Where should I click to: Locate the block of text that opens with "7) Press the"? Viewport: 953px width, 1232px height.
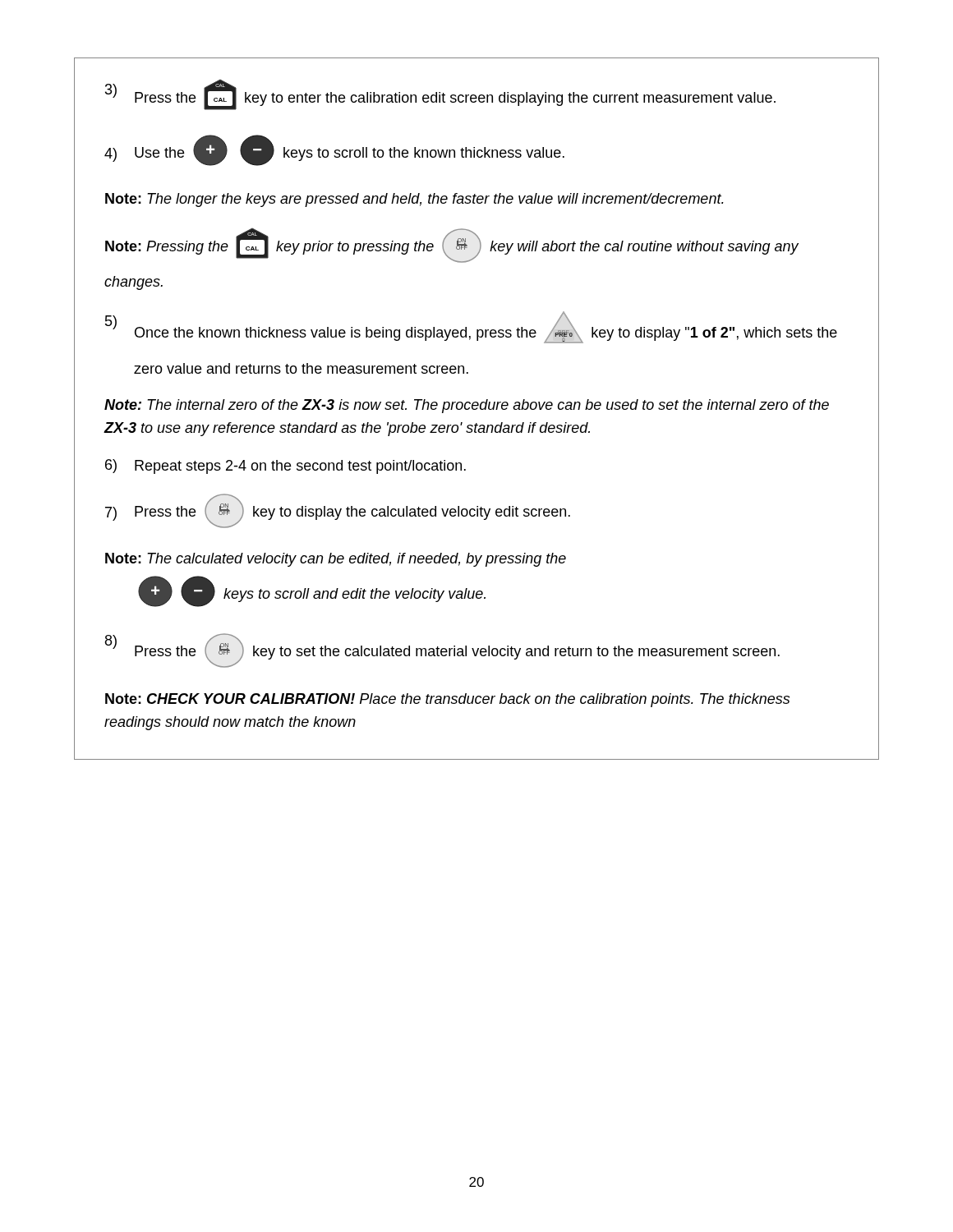338,513
